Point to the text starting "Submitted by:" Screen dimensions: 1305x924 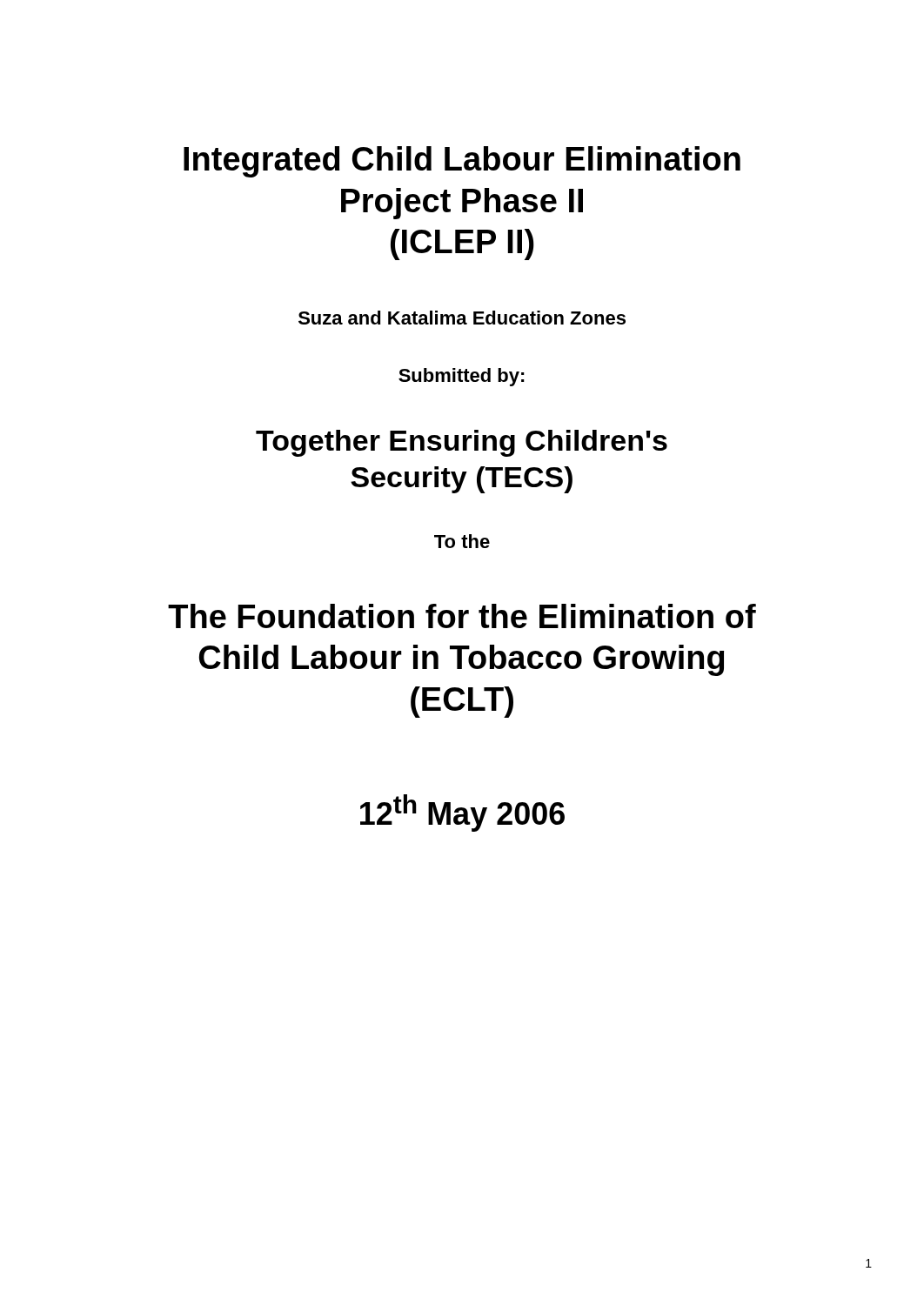click(462, 375)
